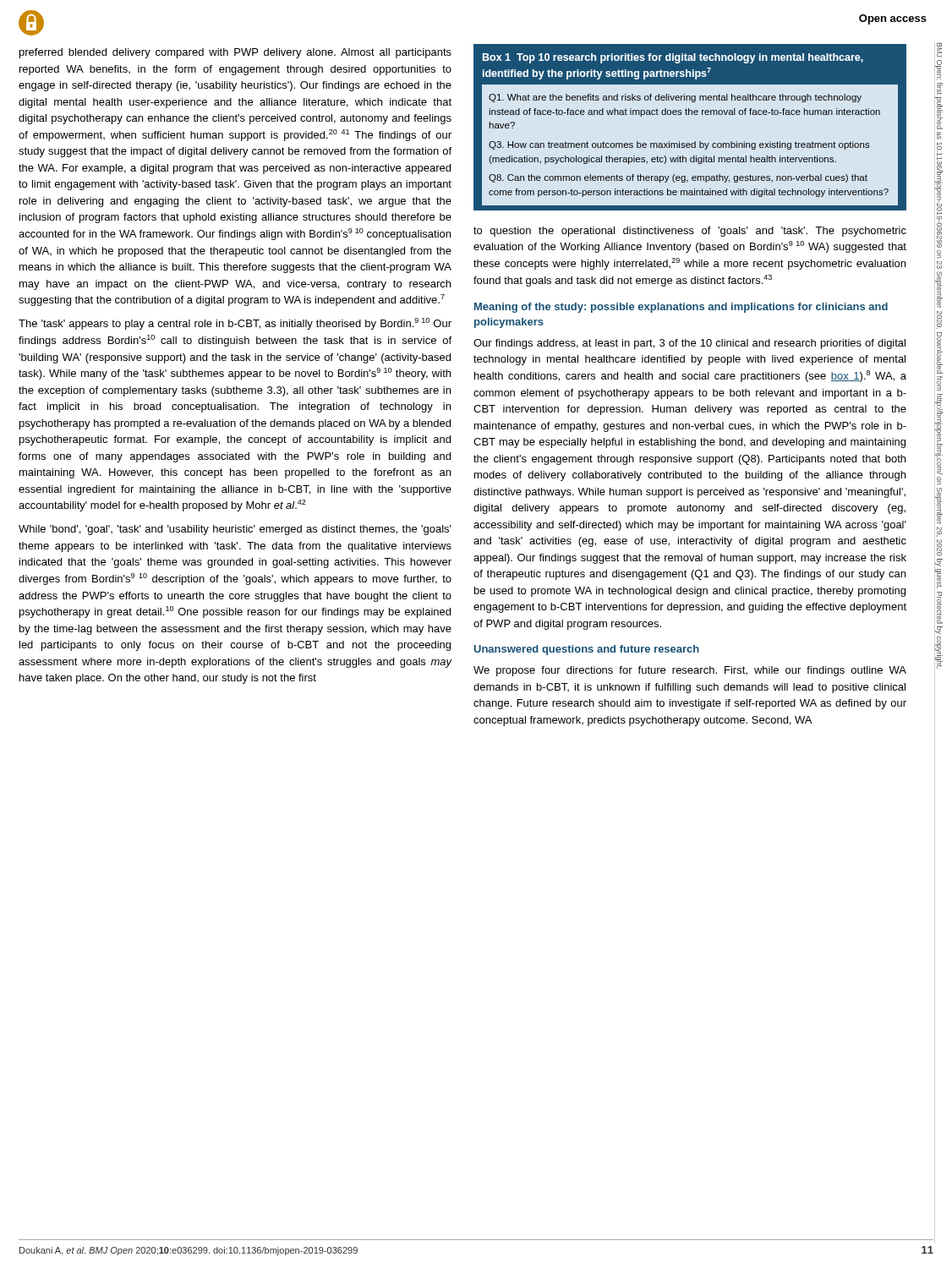Find the table that mentions "Box 1 Top"

pos(690,127)
